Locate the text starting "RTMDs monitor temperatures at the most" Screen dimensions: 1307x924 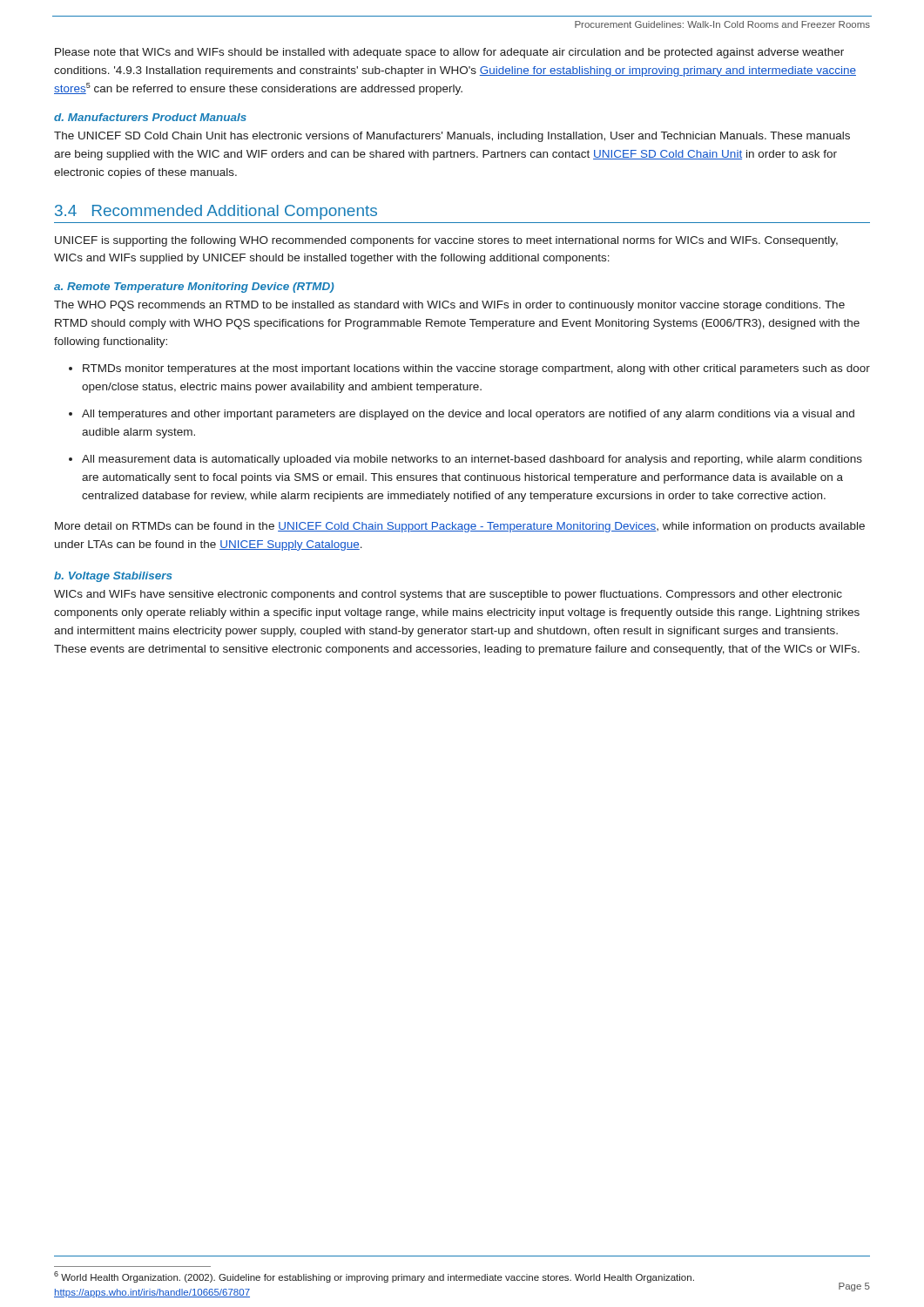pos(469,369)
